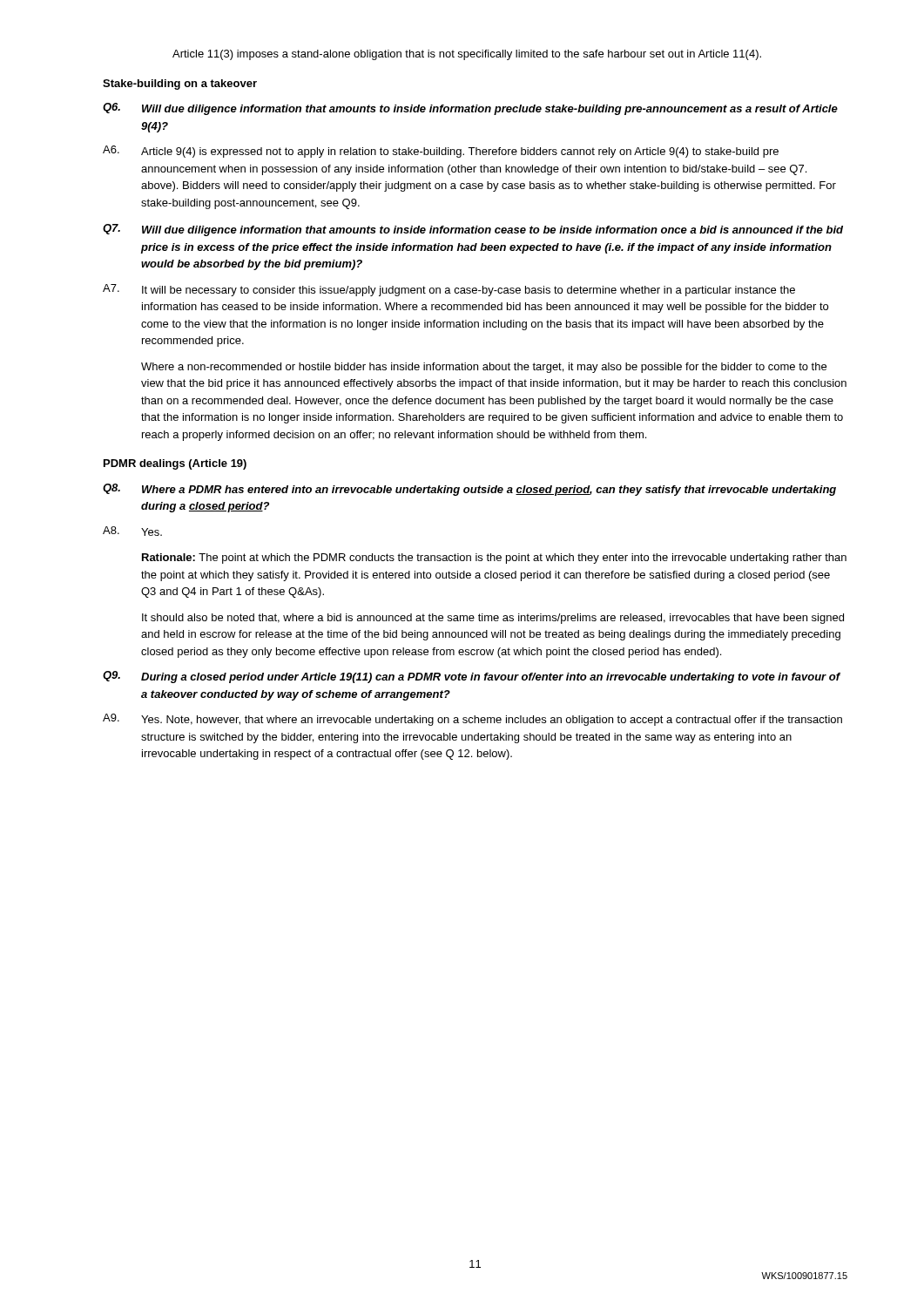
Task: Select the text block starting "A9.Yes. Note, however, that where an irrevocable undertaking"
Action: point(475,736)
